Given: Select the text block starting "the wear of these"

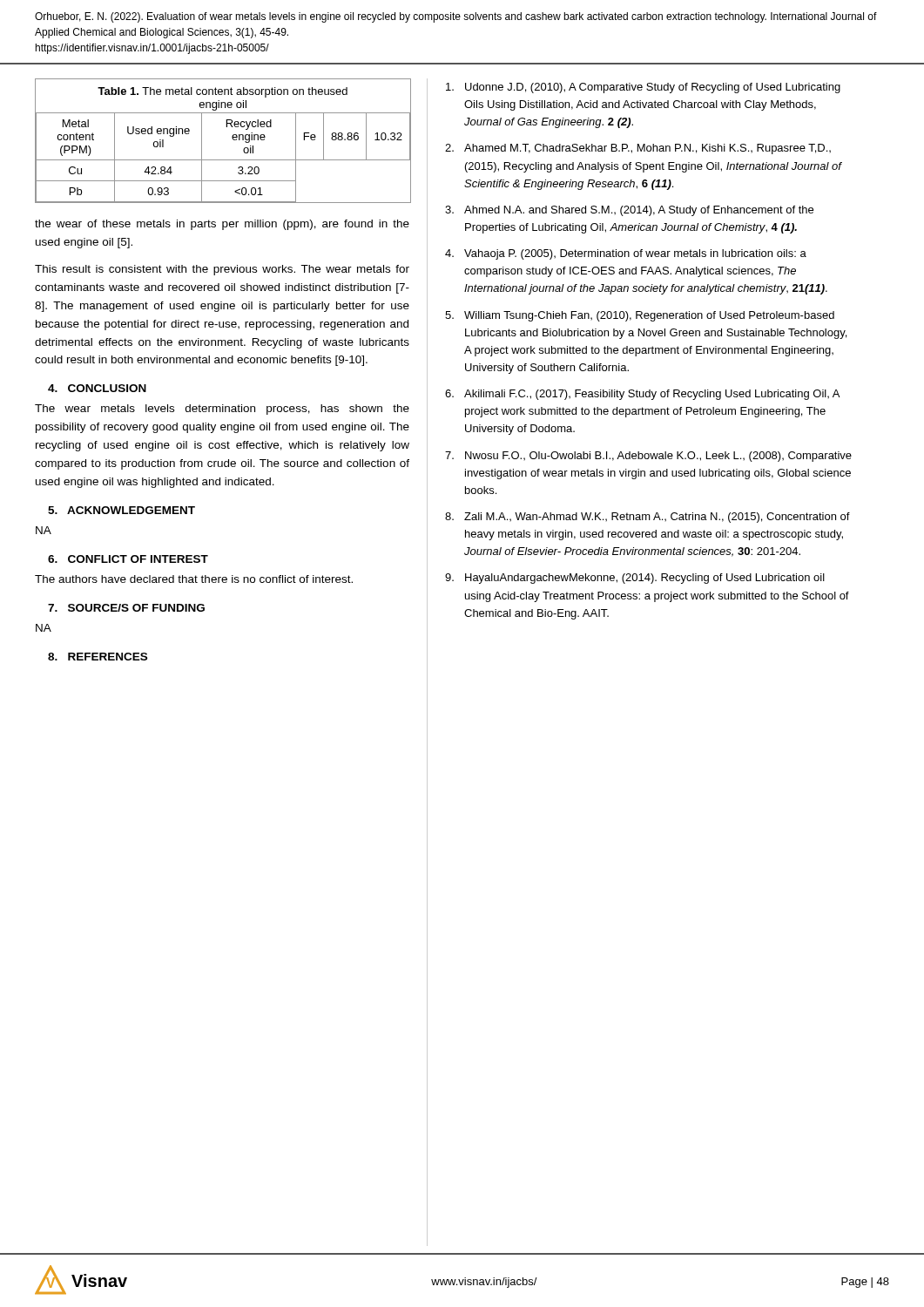Looking at the screenshot, I should pyautogui.click(x=222, y=233).
